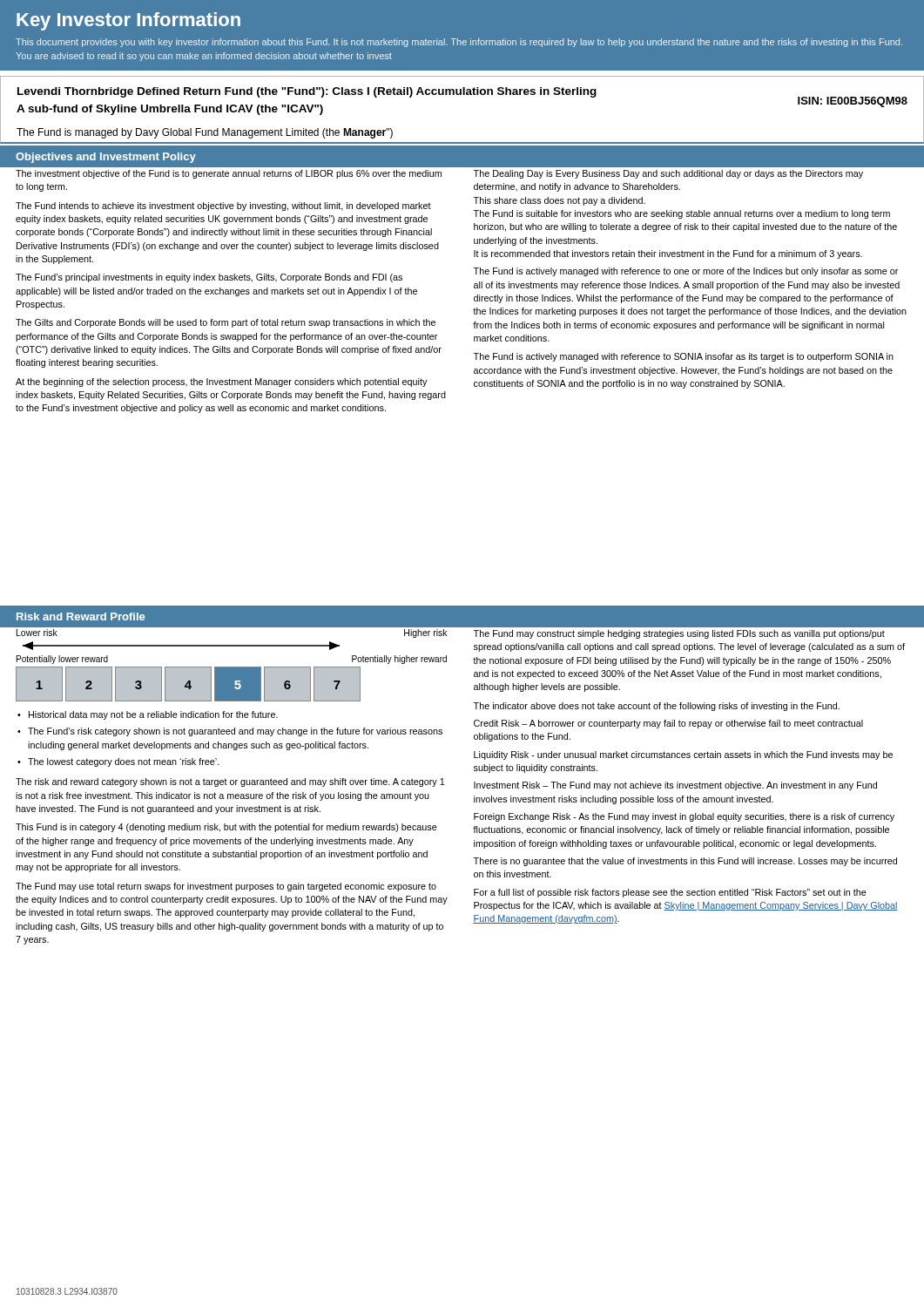The image size is (924, 1307).
Task: Locate the text block that says "Credit Risk –"
Action: click(668, 730)
